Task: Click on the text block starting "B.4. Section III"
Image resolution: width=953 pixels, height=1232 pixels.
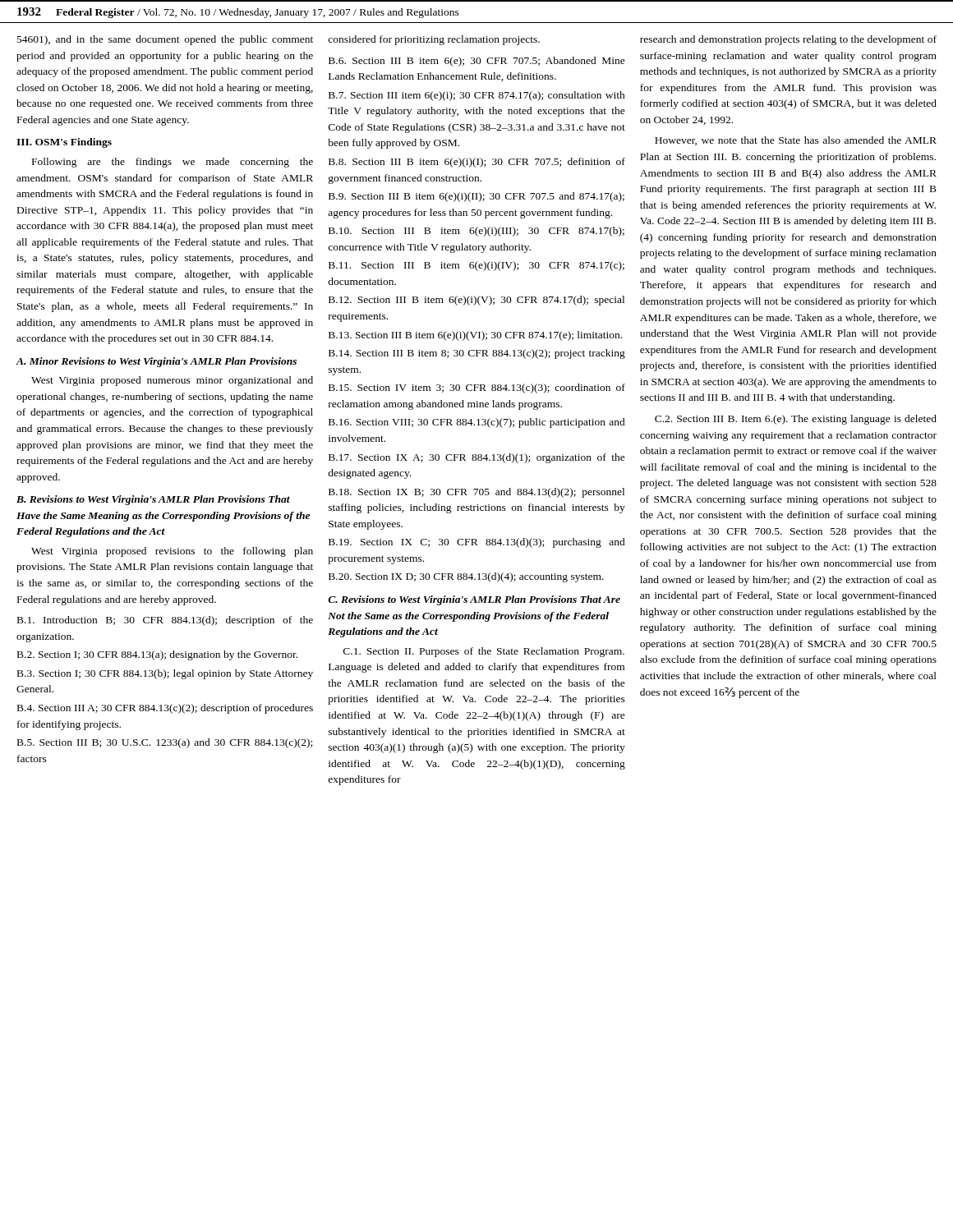Action: (x=165, y=716)
